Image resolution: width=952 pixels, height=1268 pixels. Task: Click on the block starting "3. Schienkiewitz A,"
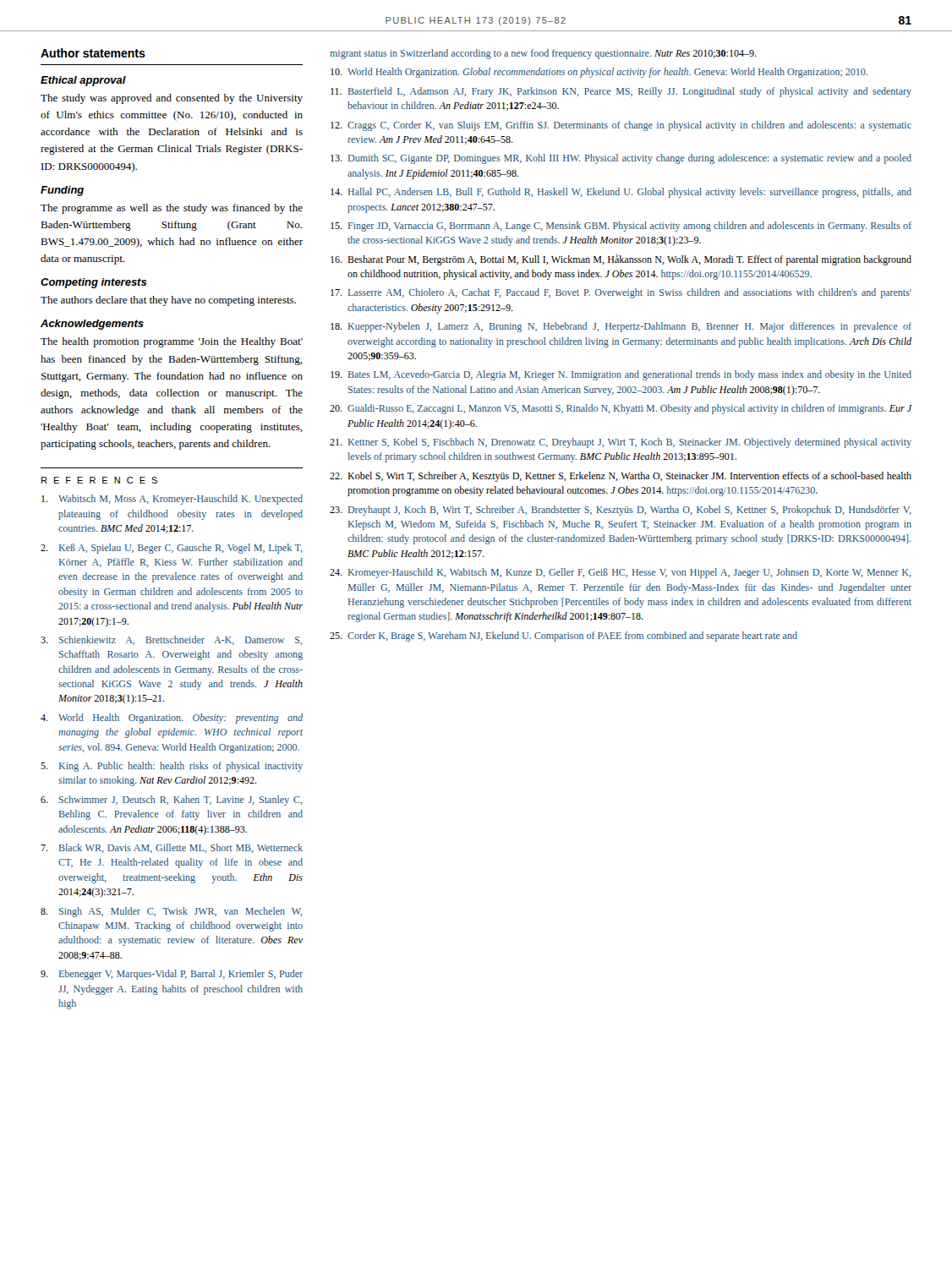(172, 670)
